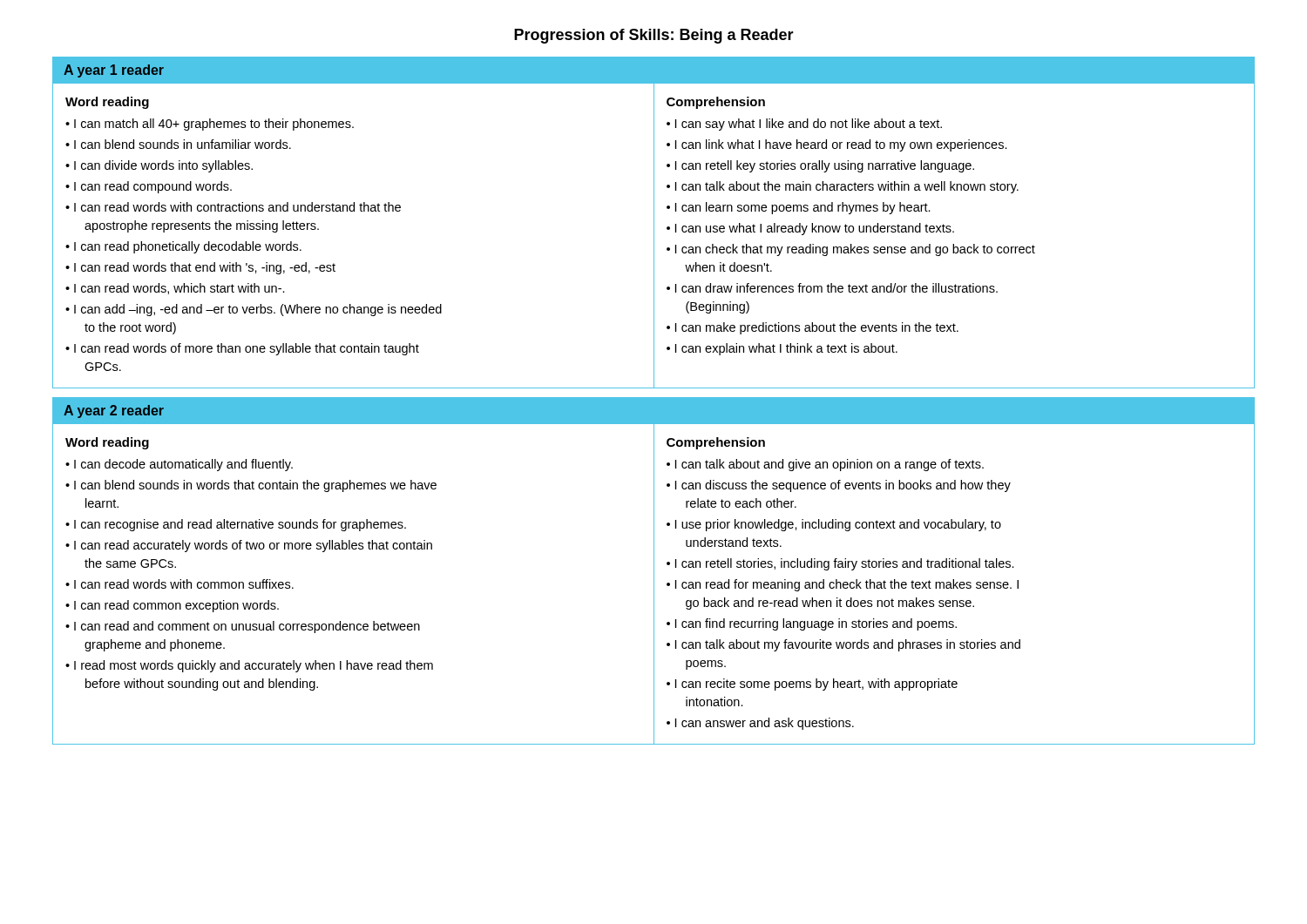This screenshot has height=924, width=1307.
Task: Select the text block that reads "Comprehension I can talk about"
Action: 953,584
